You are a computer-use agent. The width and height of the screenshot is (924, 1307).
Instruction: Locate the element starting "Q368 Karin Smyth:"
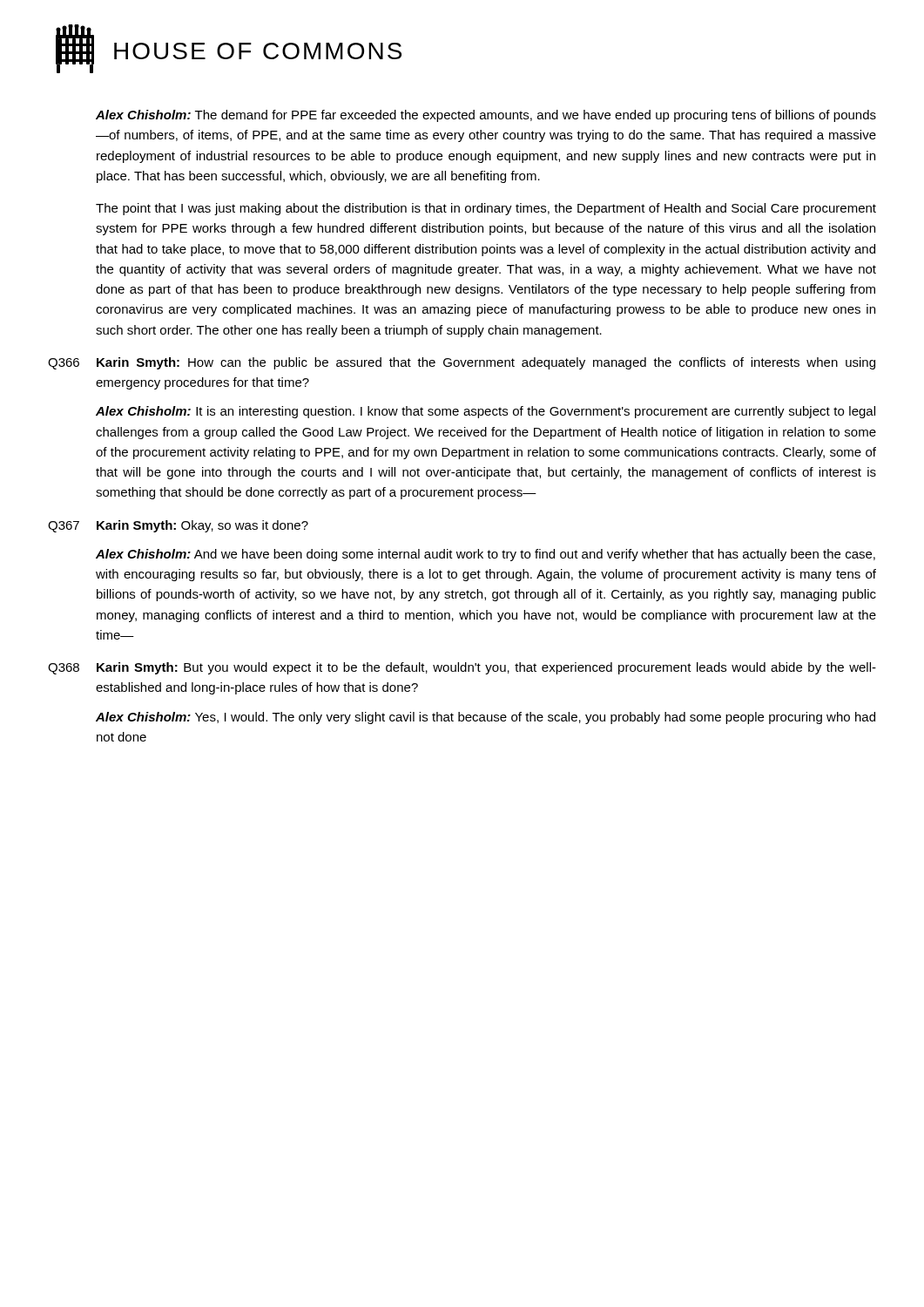(x=462, y=677)
